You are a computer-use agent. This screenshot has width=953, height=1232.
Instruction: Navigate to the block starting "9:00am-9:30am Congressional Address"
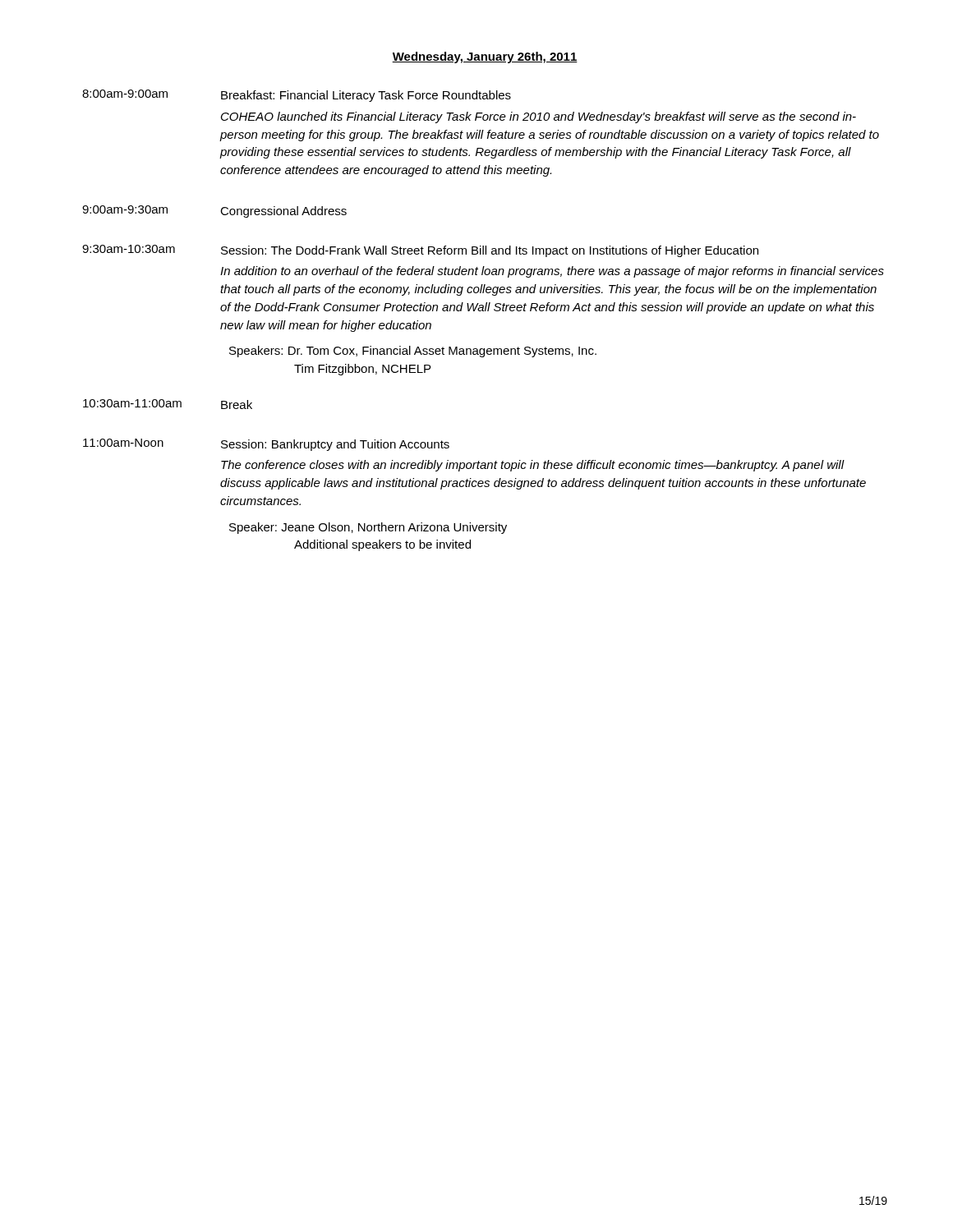(x=129, y=211)
